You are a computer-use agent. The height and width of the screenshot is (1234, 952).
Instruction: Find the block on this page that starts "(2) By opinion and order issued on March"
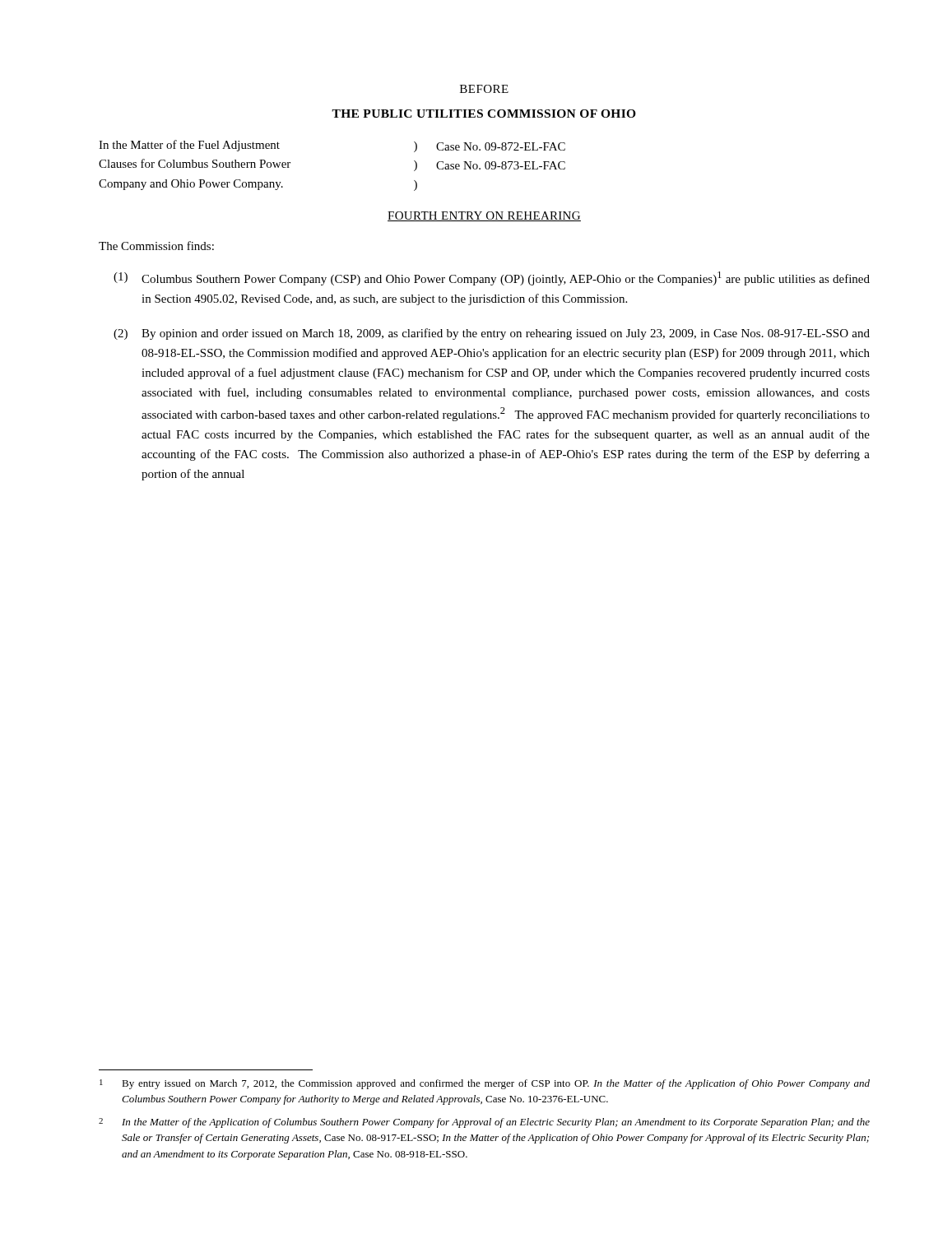(484, 403)
